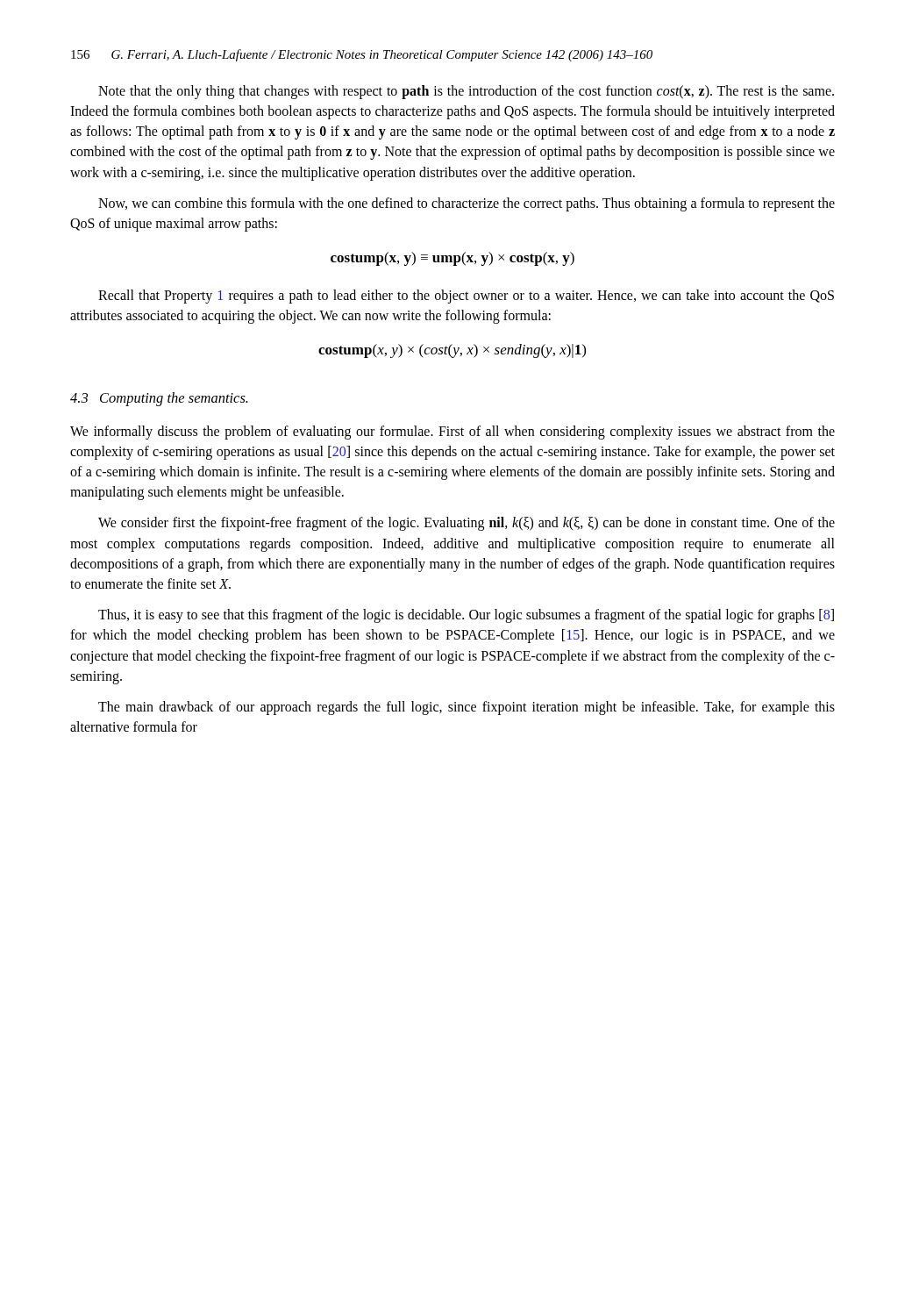Select the block starting "Thus, it is"

[x=452, y=645]
